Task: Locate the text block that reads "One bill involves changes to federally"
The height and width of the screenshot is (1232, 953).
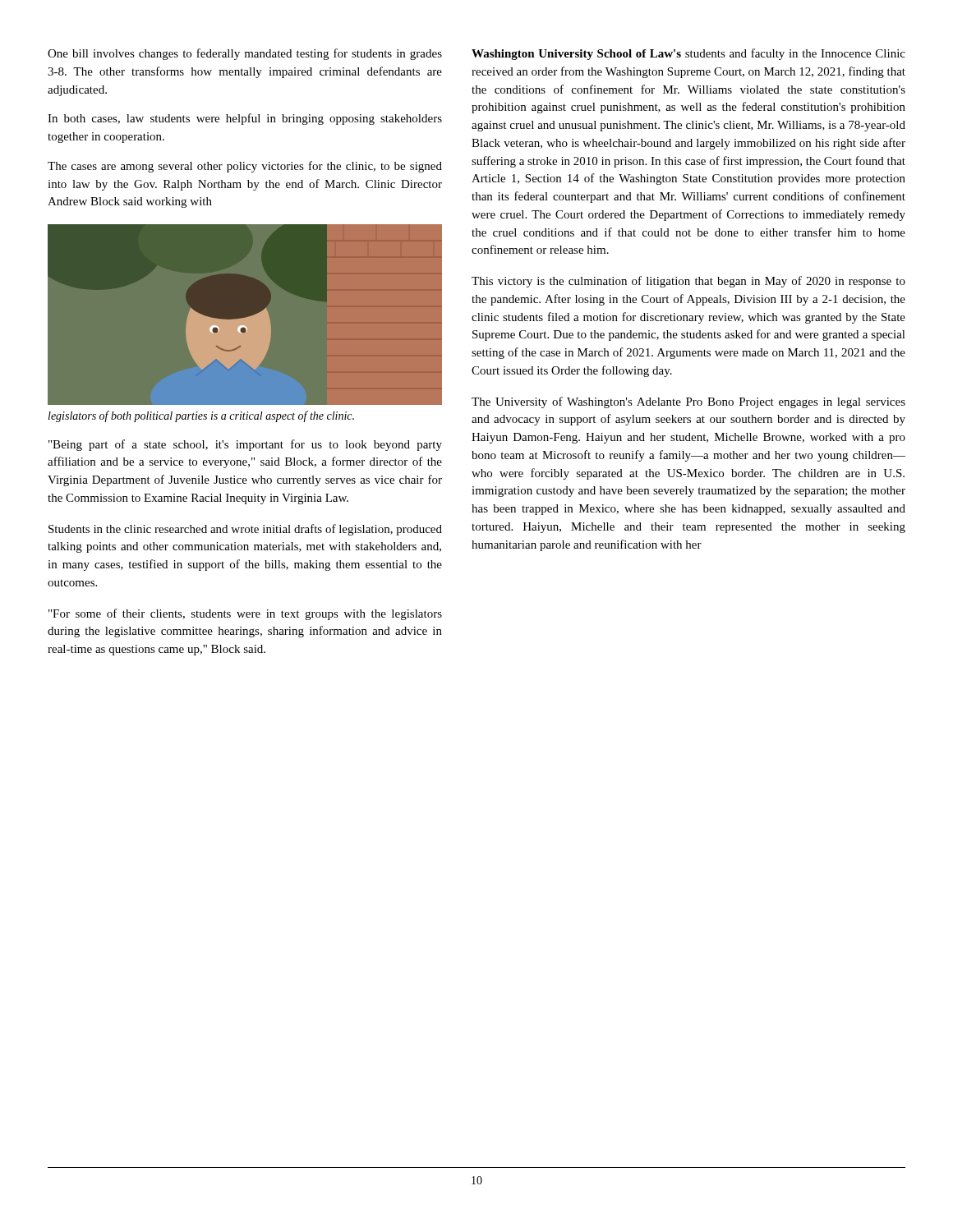Action: point(245,128)
